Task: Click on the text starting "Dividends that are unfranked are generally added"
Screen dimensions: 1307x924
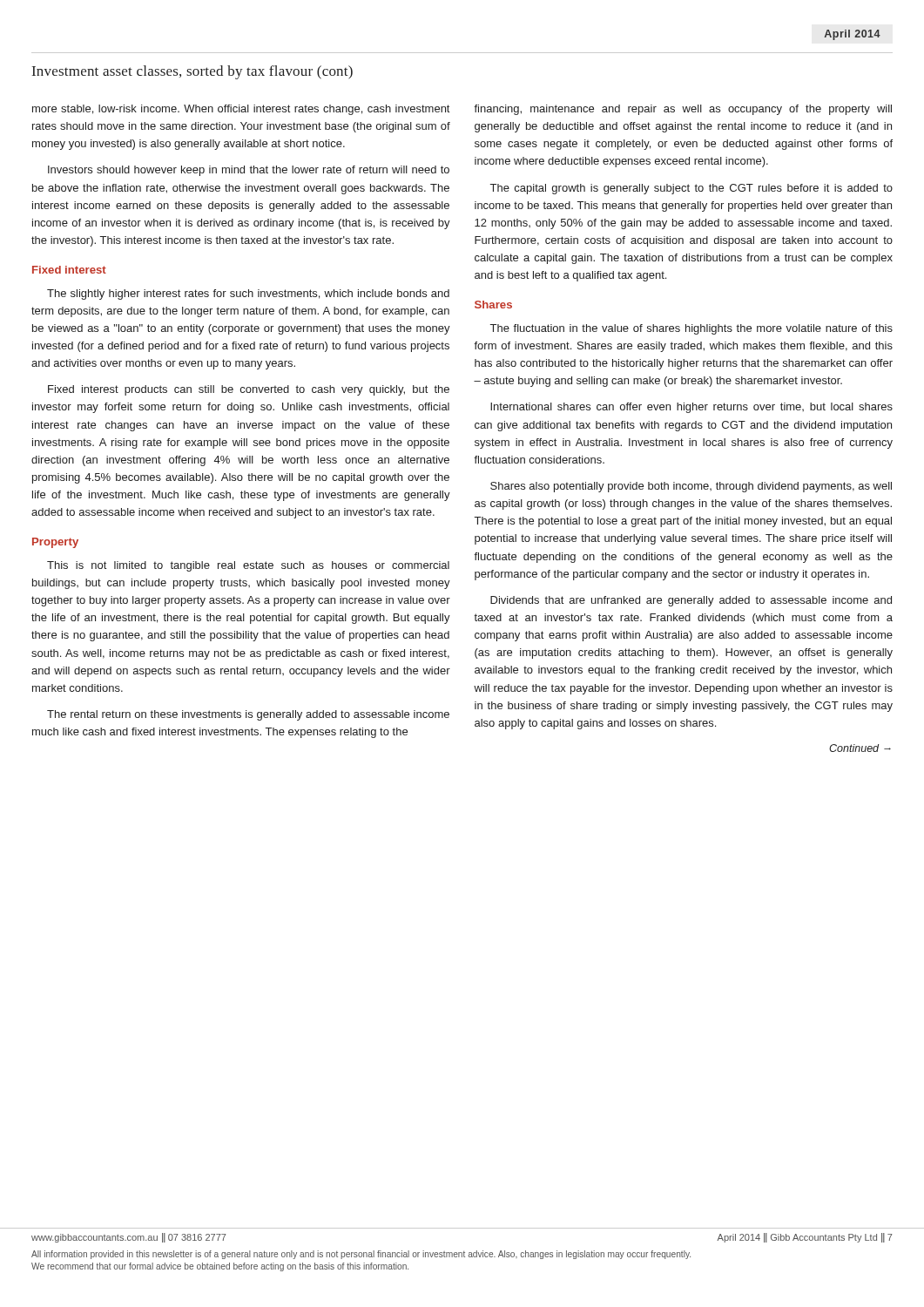Action: point(683,662)
